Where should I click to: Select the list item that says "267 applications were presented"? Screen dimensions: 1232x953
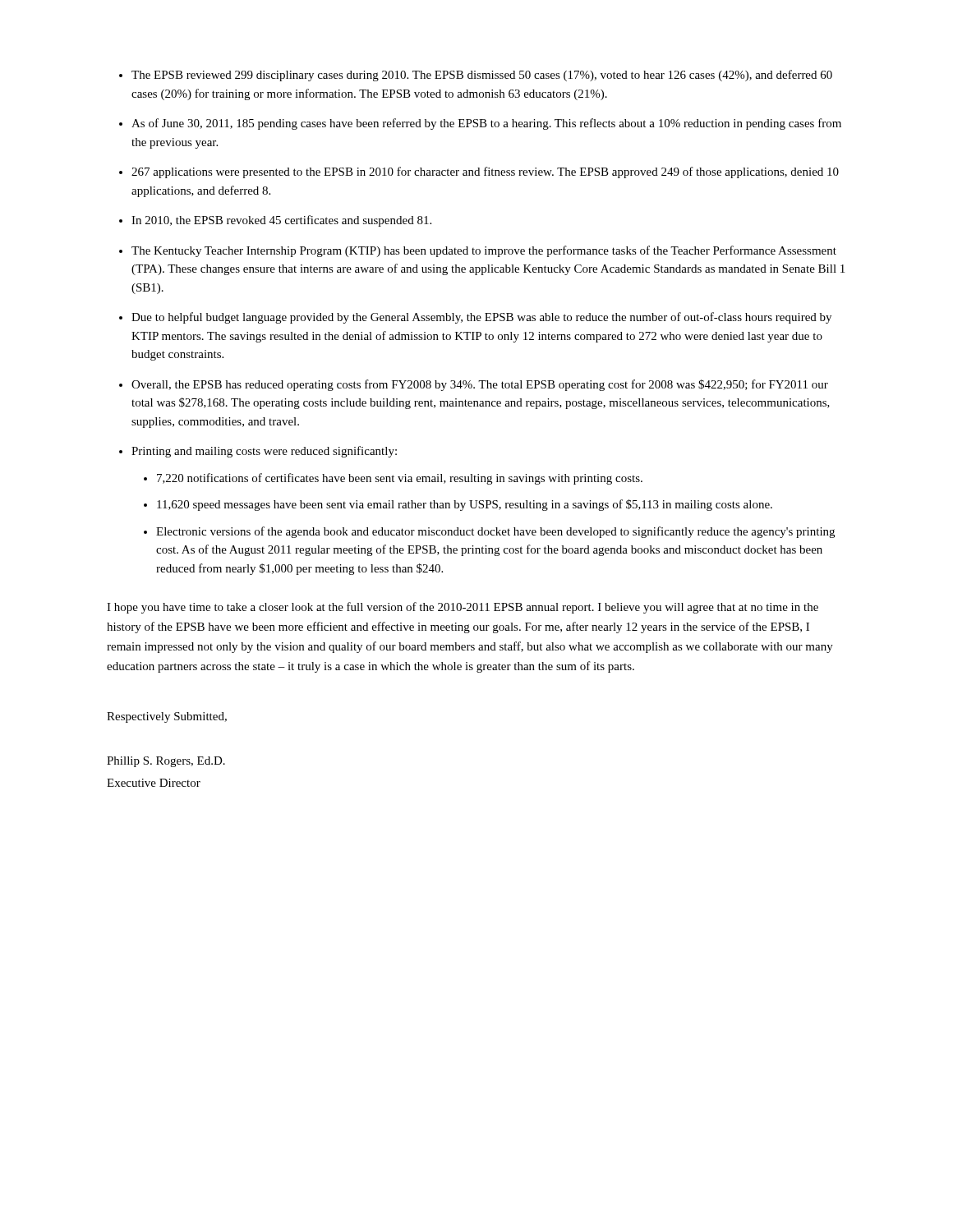coord(485,181)
